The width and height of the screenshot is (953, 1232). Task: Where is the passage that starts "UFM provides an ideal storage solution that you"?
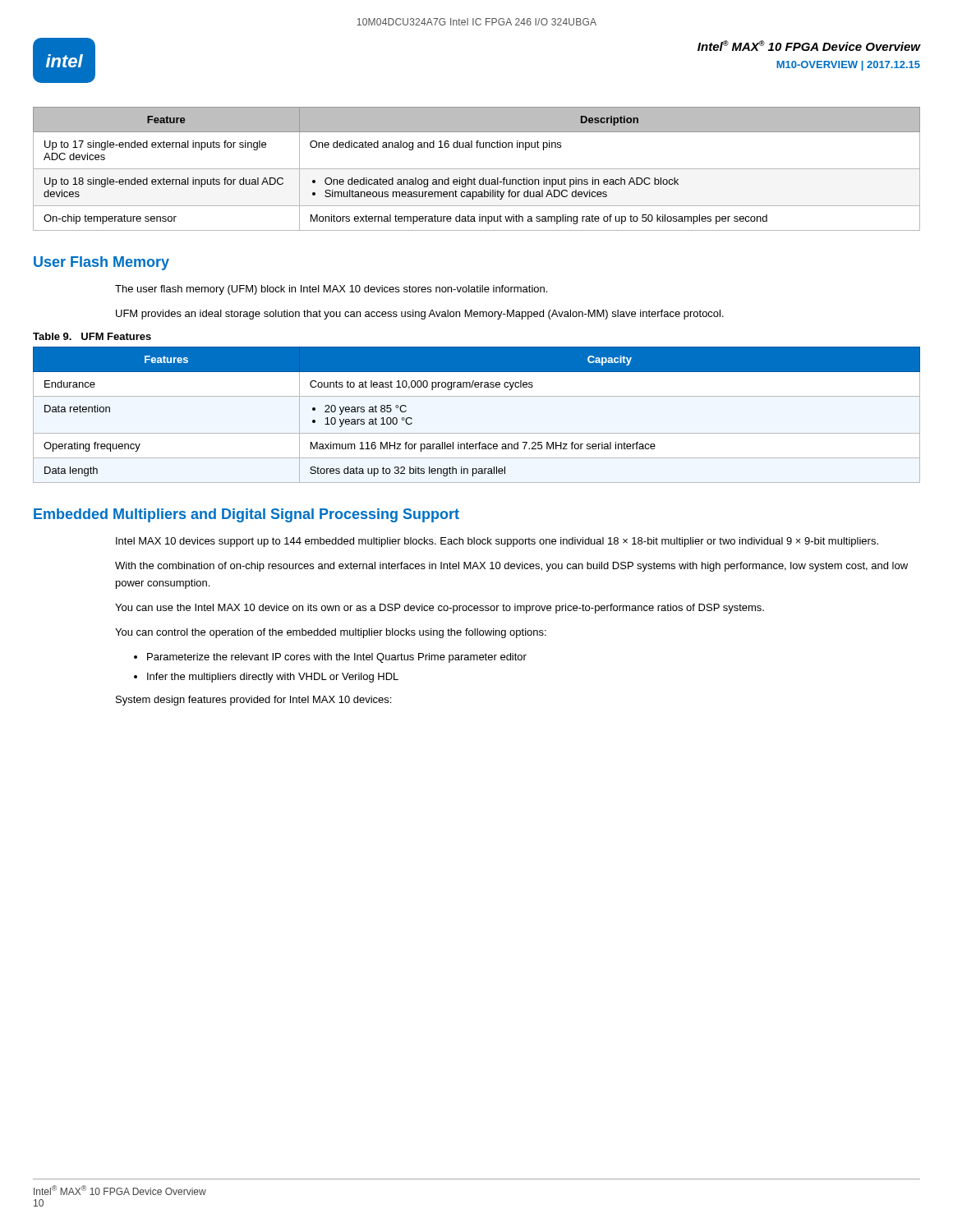tap(420, 313)
